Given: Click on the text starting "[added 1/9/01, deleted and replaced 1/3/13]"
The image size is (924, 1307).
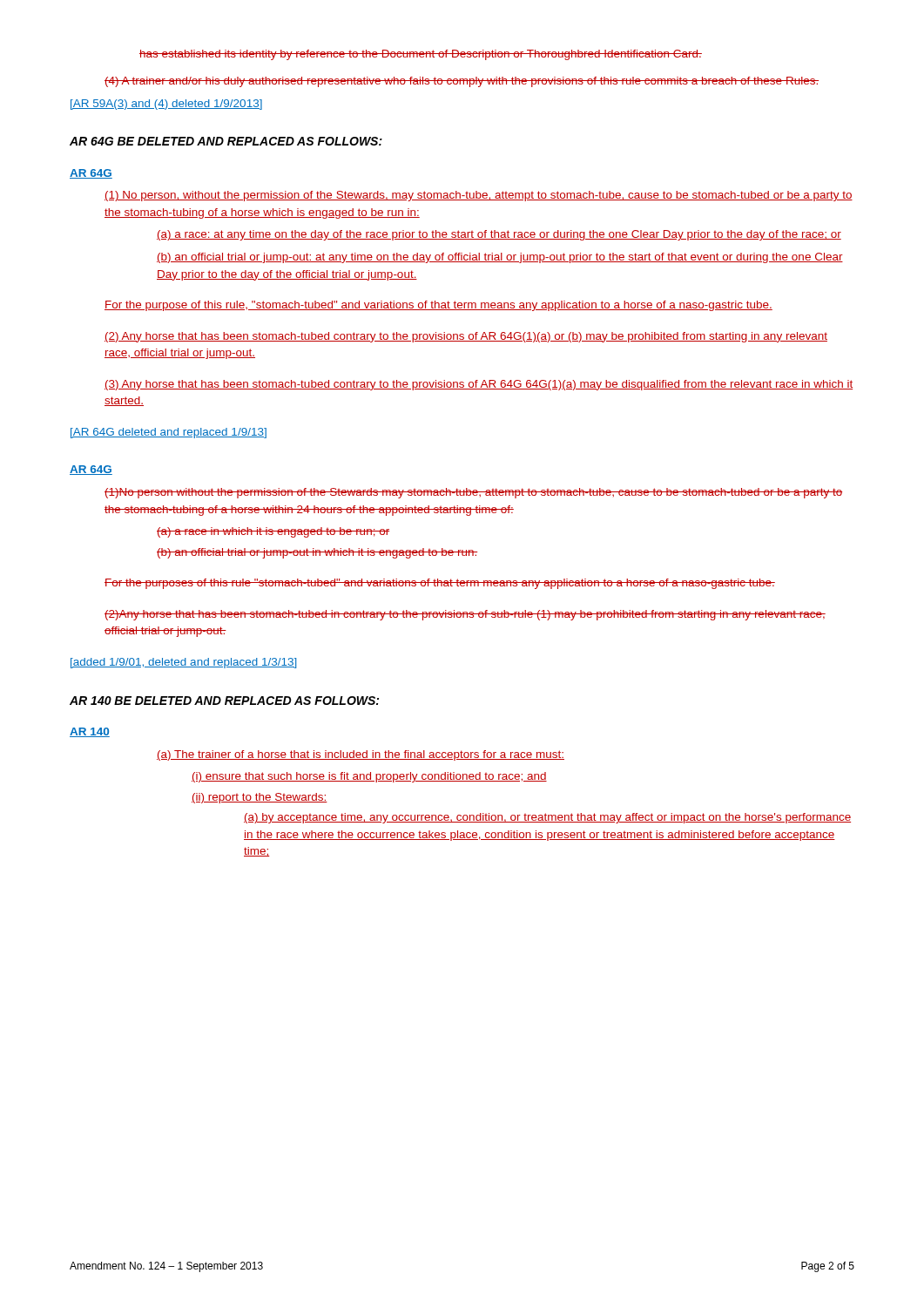Looking at the screenshot, I should (x=183, y=662).
